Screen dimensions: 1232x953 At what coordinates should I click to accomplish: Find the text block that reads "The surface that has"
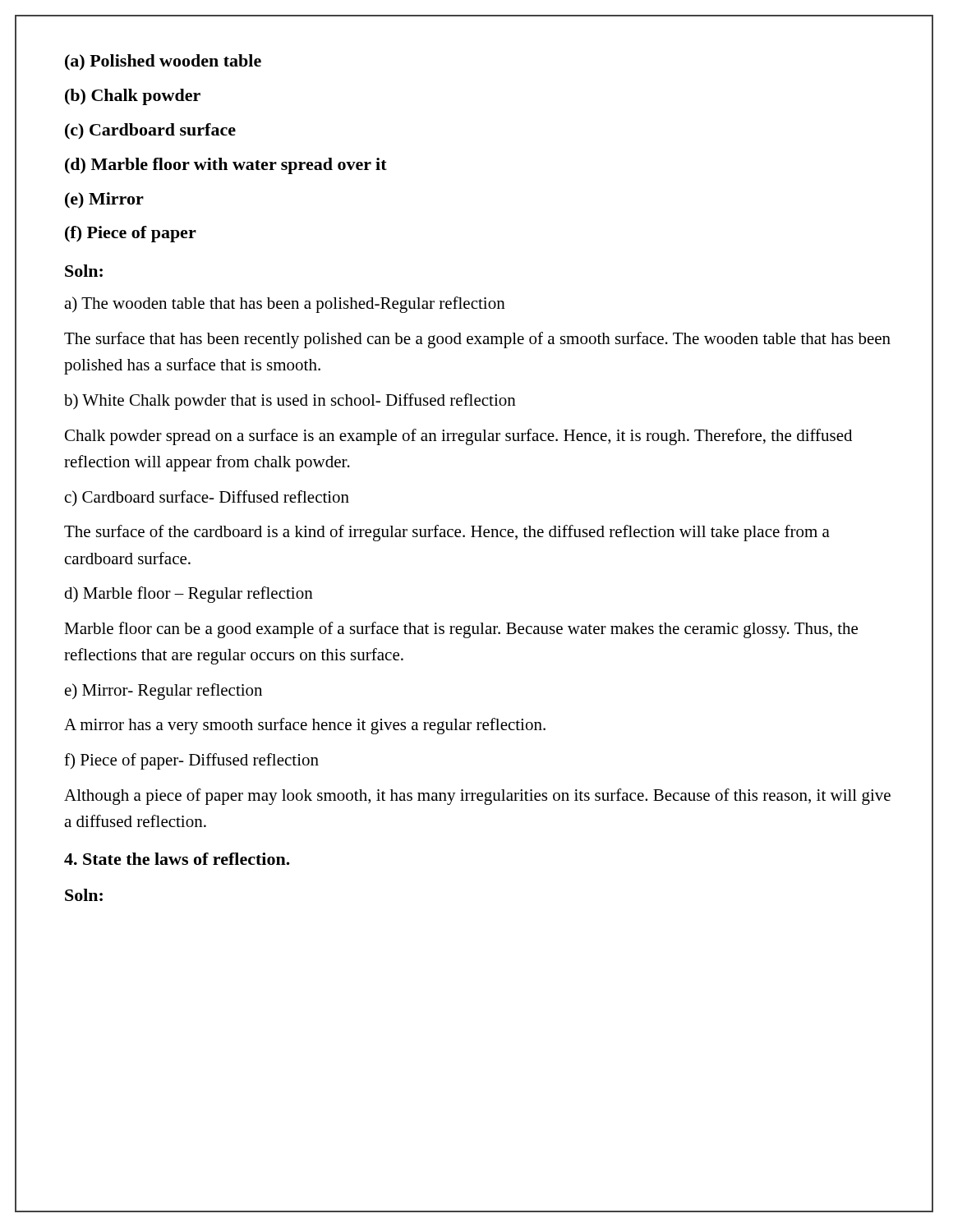(477, 352)
